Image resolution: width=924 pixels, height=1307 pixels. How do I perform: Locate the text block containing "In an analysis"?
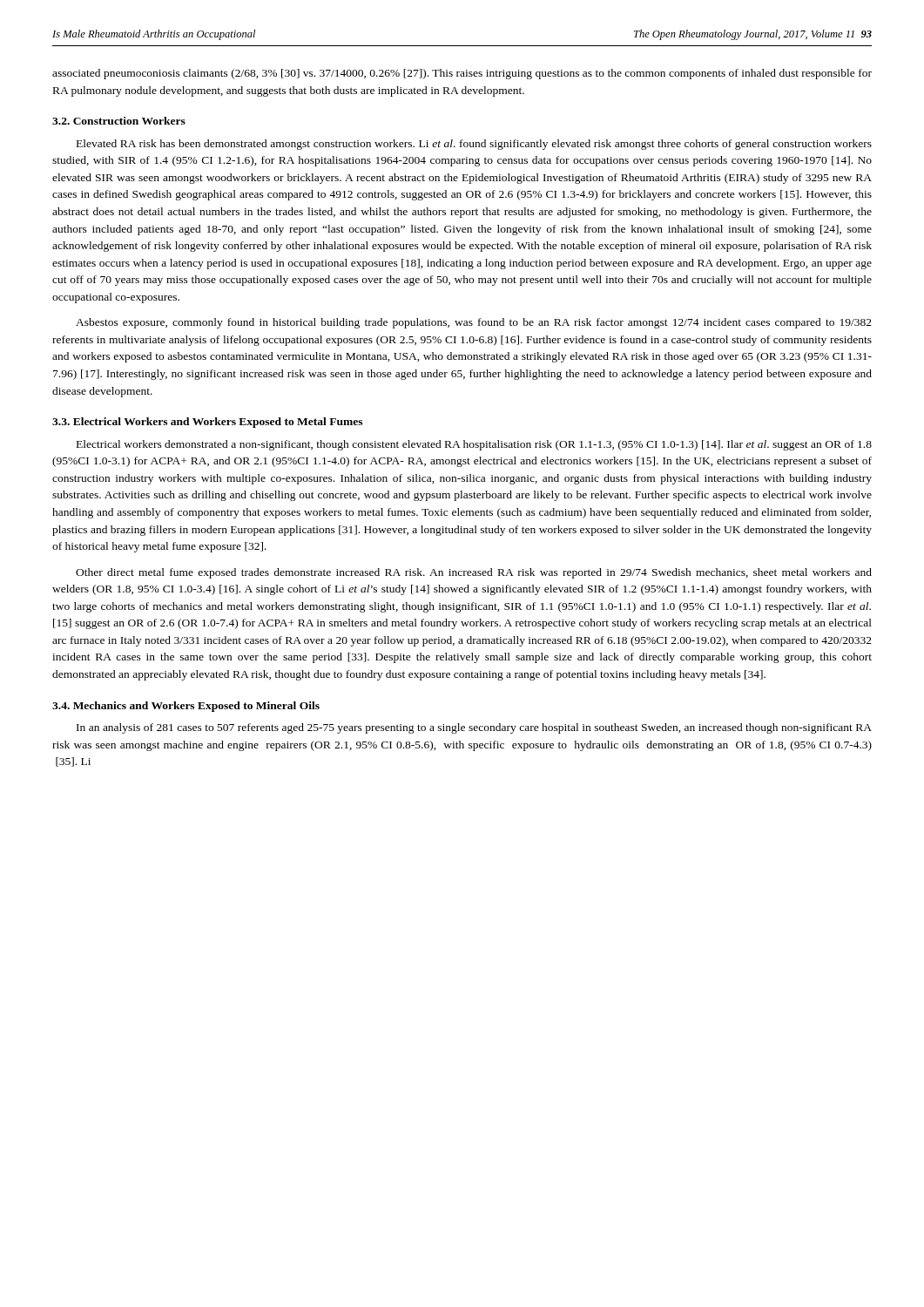pos(462,744)
